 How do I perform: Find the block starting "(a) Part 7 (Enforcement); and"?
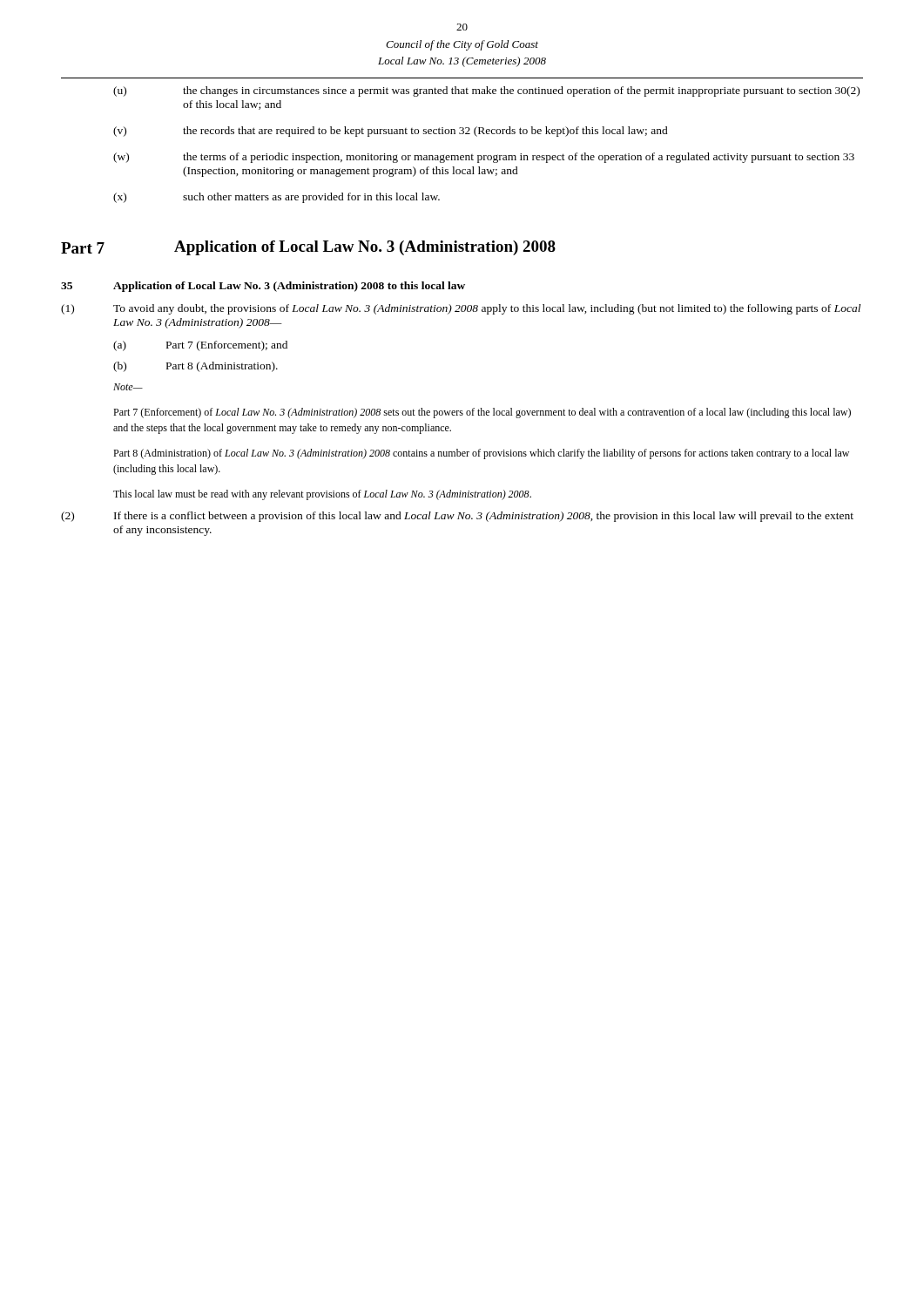[200, 346]
